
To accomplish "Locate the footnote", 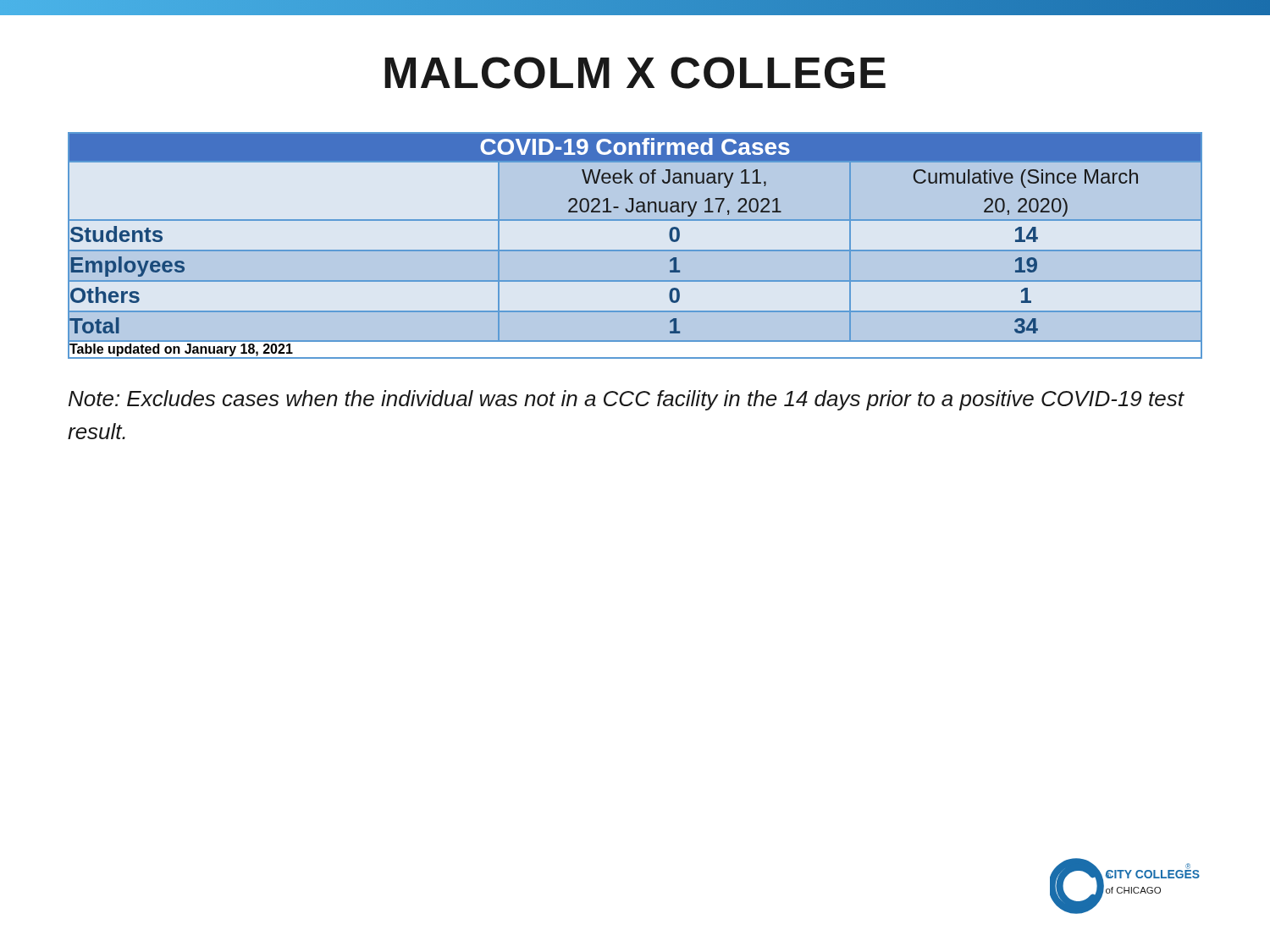I will [626, 415].
